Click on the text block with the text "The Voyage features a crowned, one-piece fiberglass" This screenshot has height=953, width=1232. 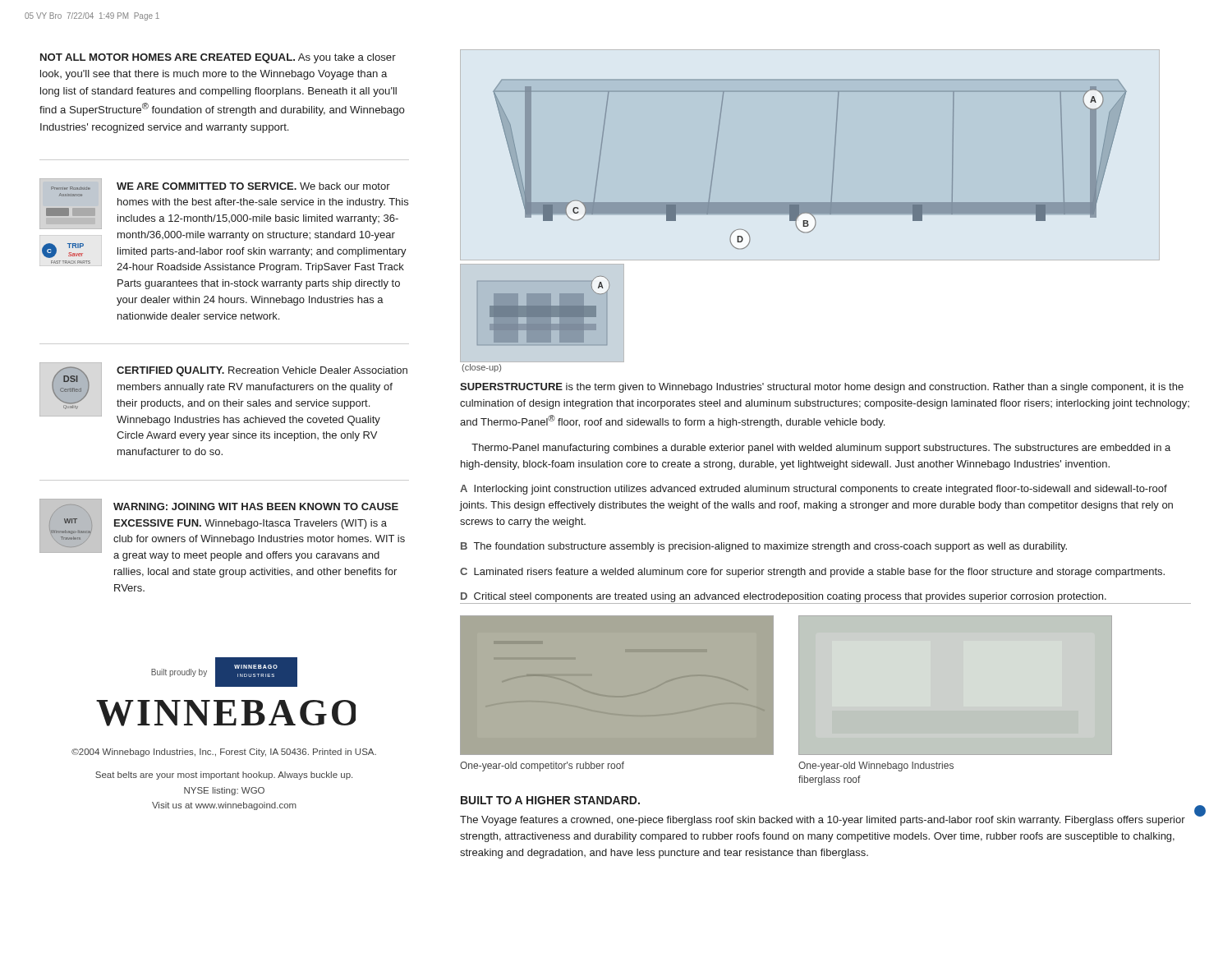click(x=822, y=836)
